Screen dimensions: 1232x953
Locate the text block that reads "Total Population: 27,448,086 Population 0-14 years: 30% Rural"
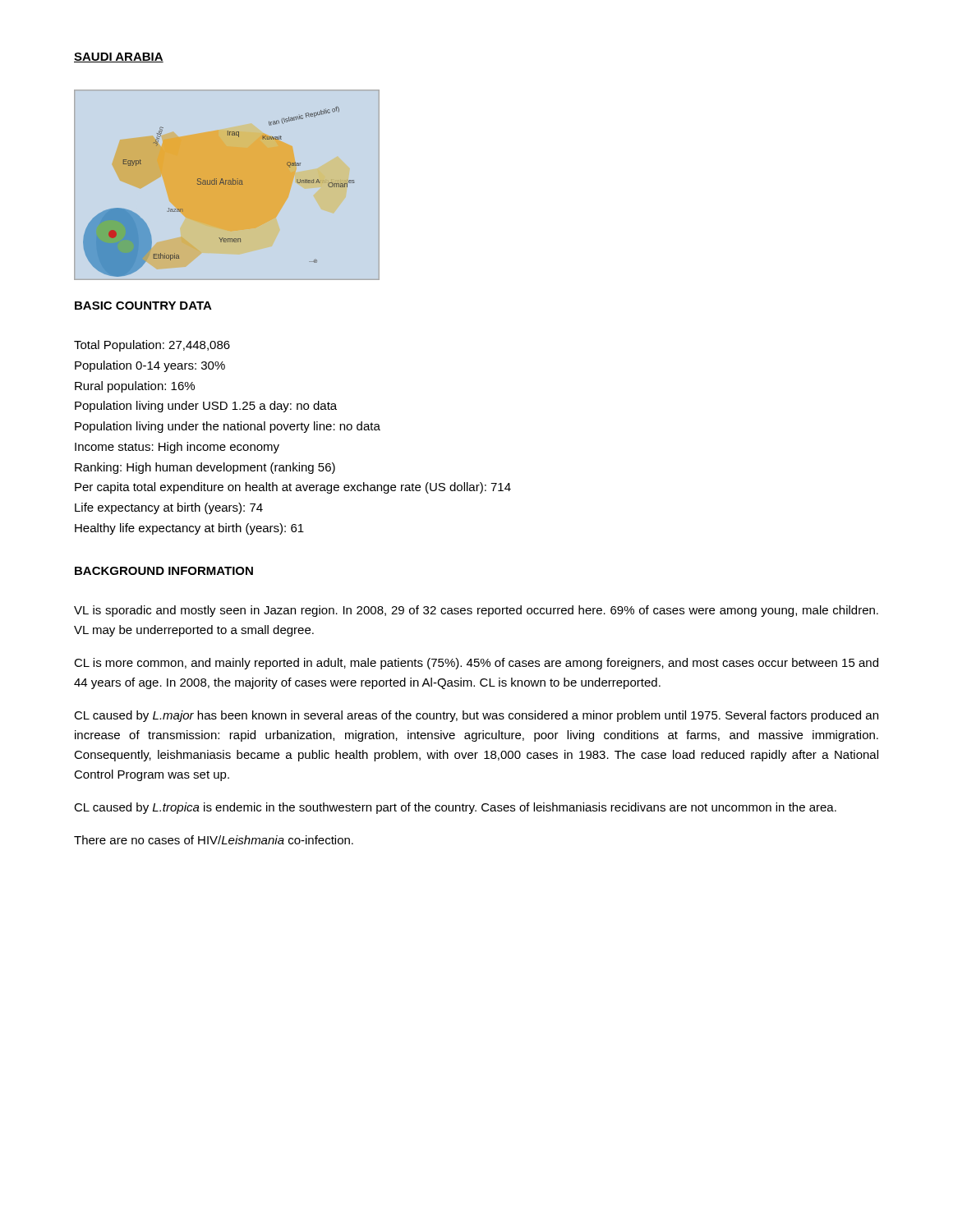[152, 346]
